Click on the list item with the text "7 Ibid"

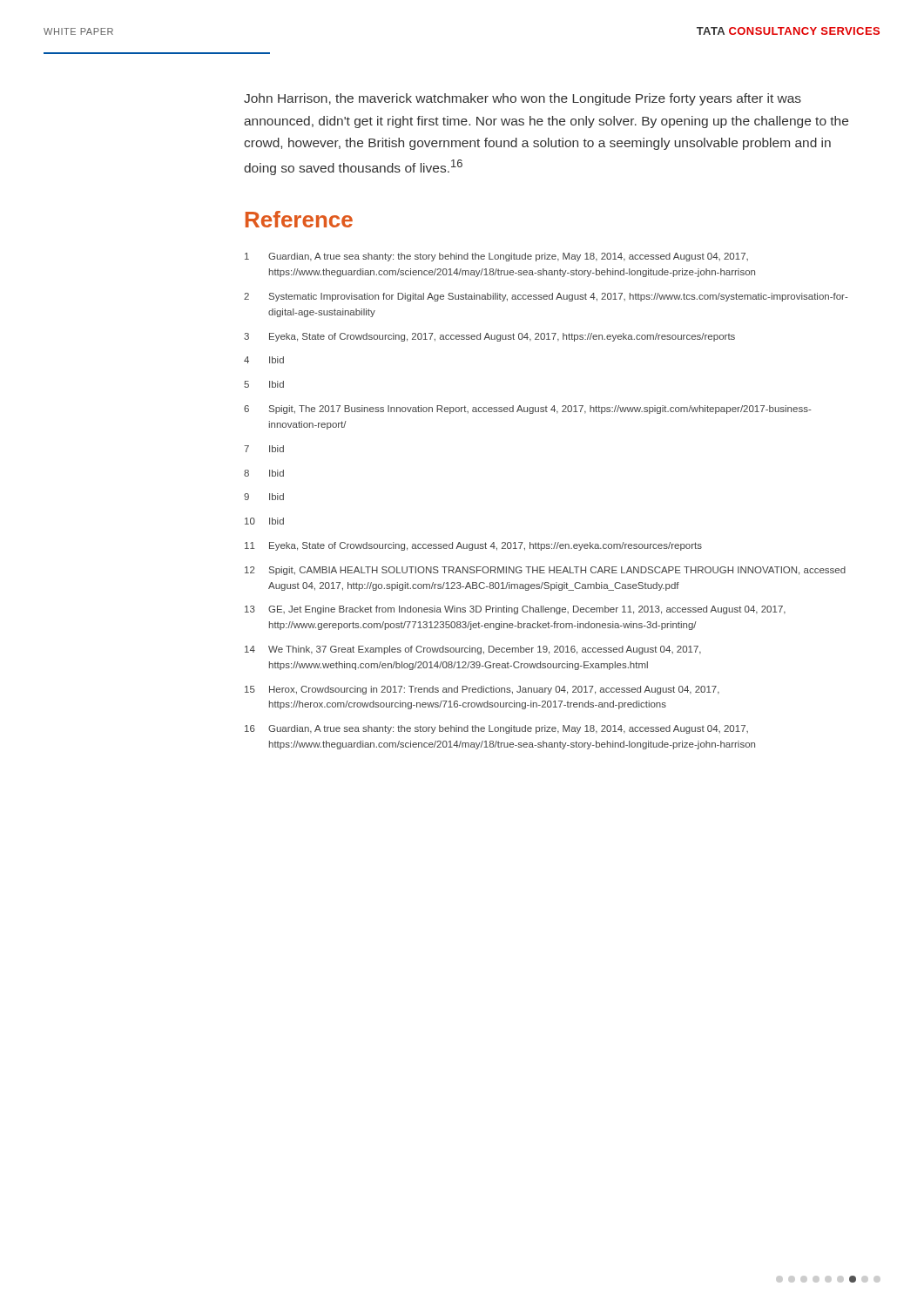(277, 448)
